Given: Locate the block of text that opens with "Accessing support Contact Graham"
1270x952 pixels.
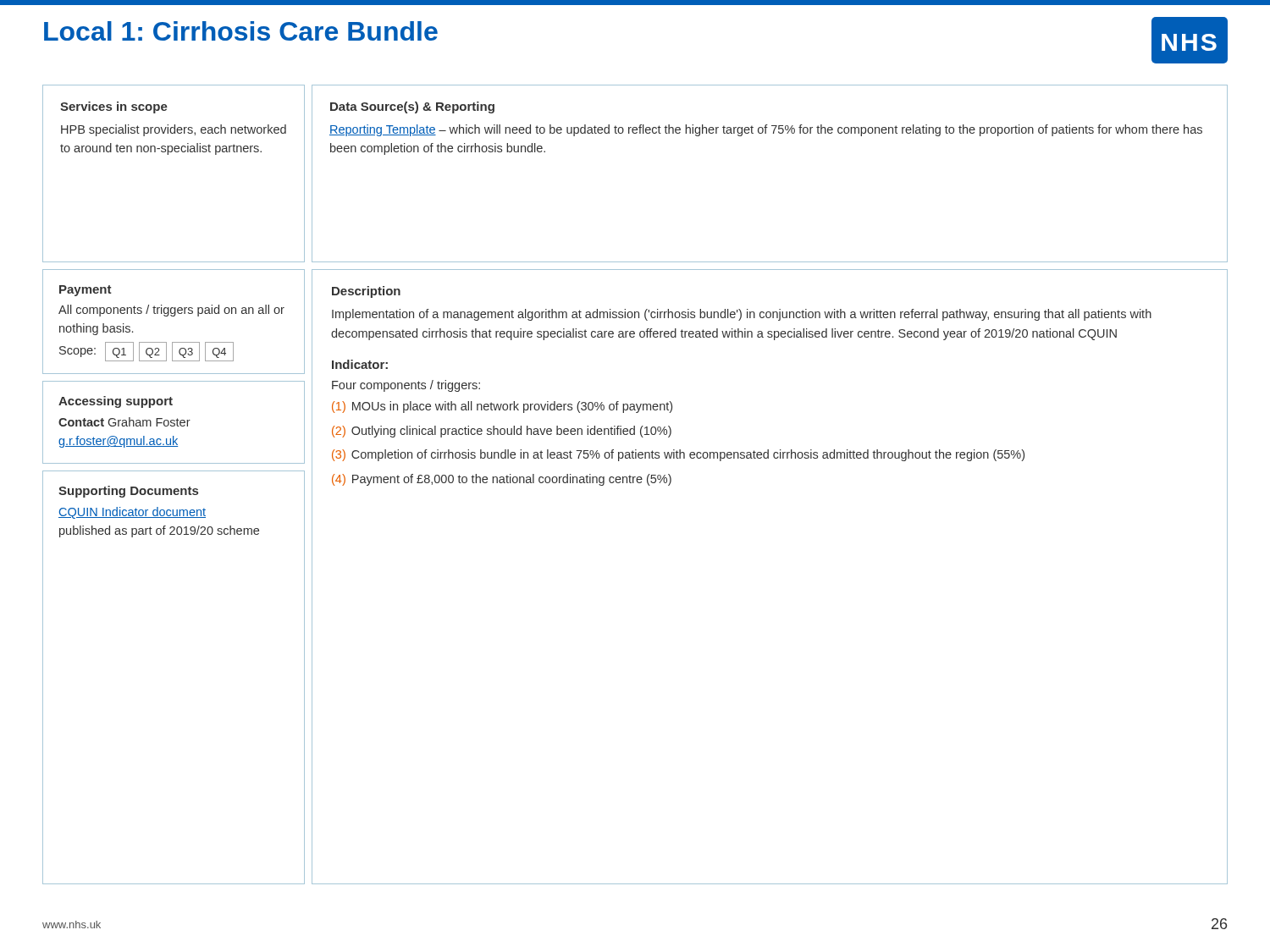Looking at the screenshot, I should [174, 422].
